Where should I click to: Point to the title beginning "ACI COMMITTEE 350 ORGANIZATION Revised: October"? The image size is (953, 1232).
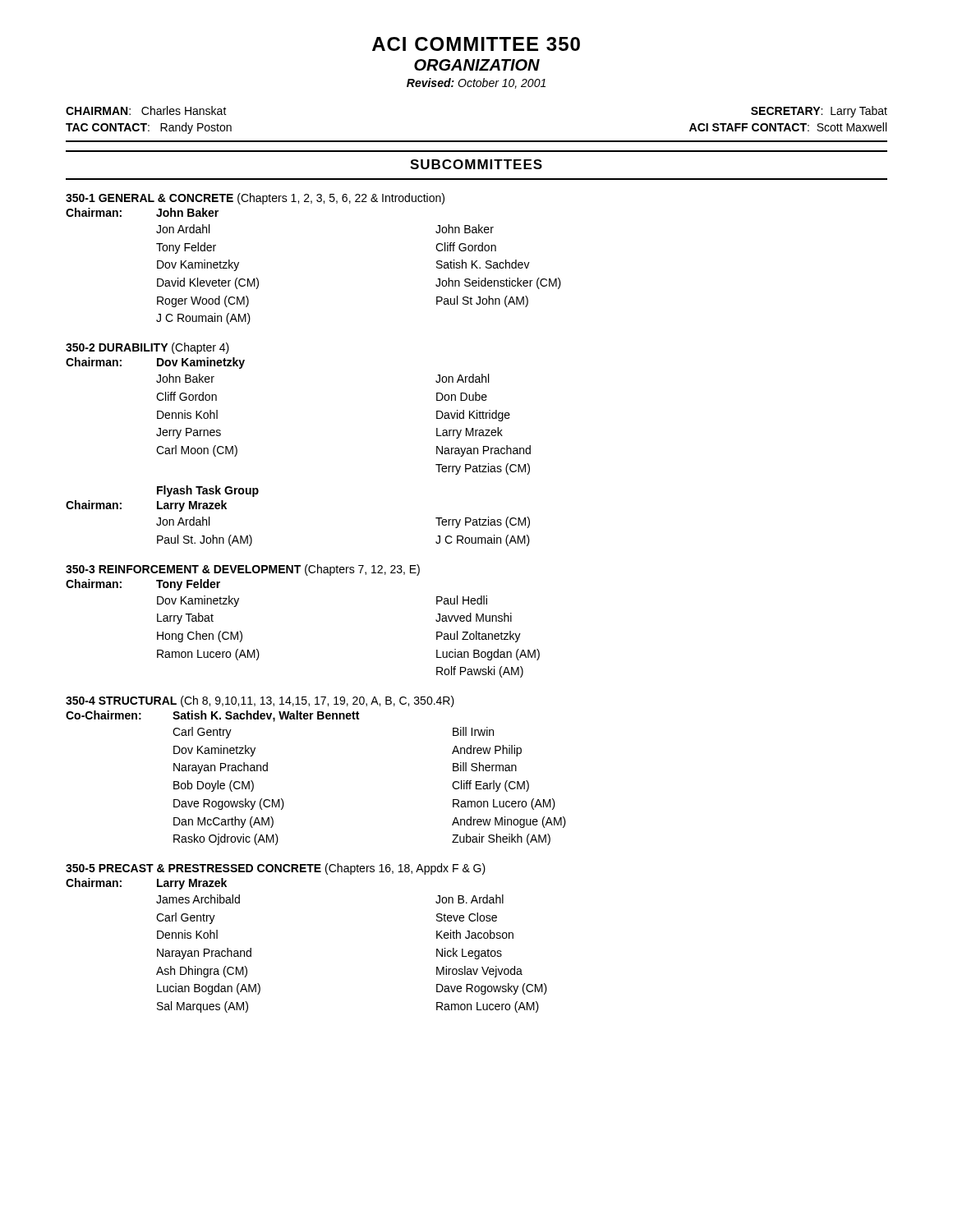point(476,61)
